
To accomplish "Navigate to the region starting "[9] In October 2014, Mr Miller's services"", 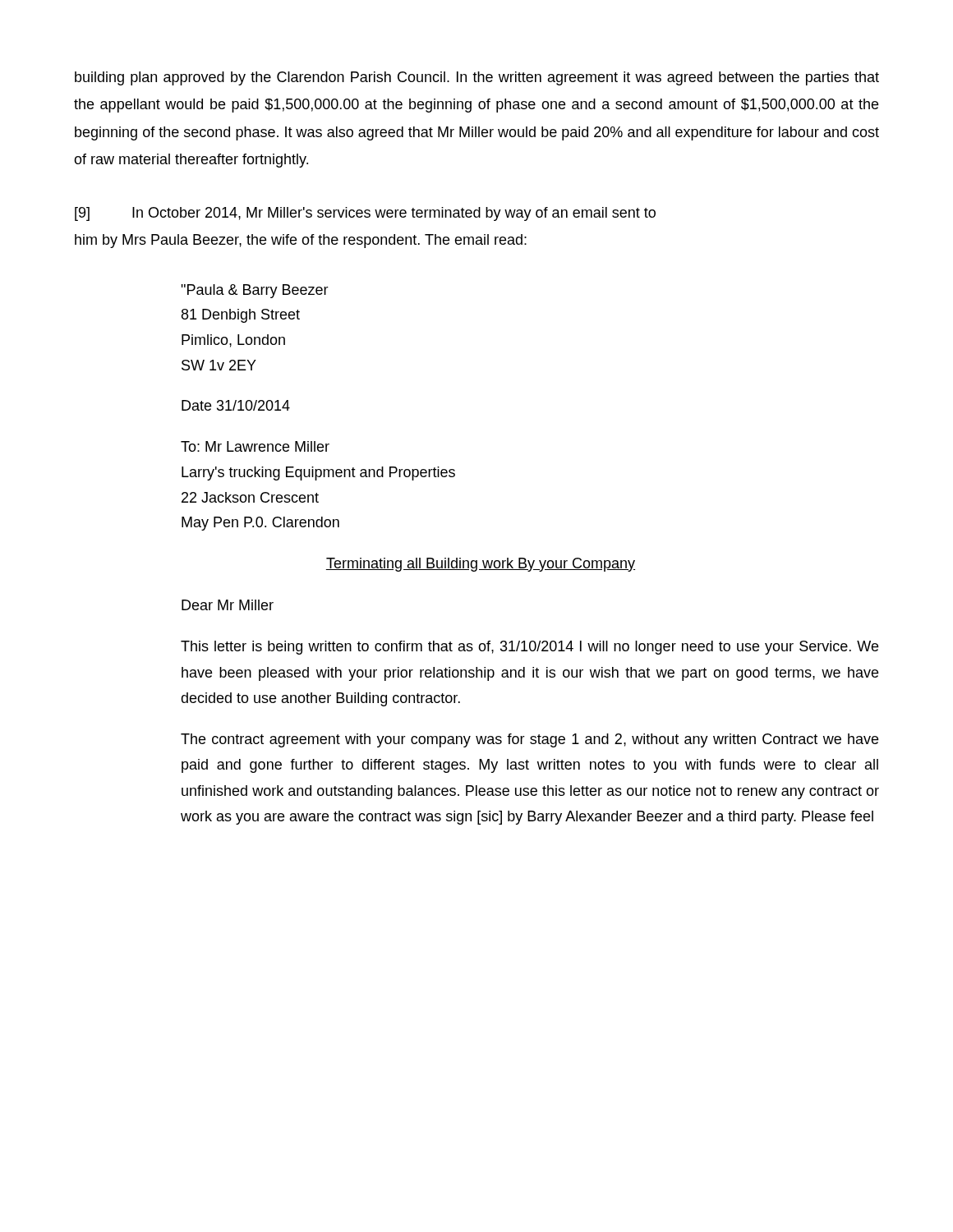I will click(x=476, y=213).
